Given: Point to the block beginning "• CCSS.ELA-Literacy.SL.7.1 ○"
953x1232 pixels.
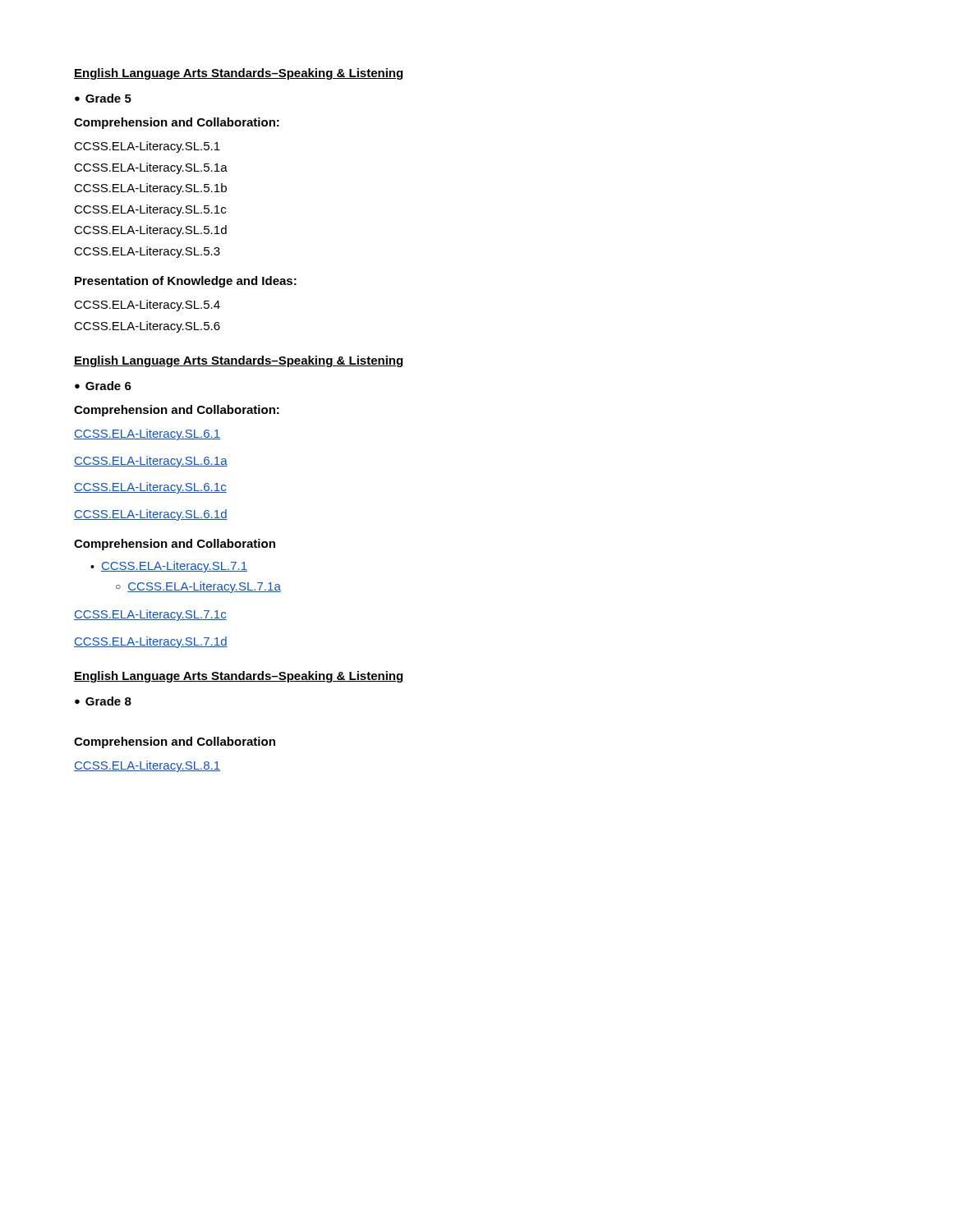Looking at the screenshot, I should [x=169, y=567].
